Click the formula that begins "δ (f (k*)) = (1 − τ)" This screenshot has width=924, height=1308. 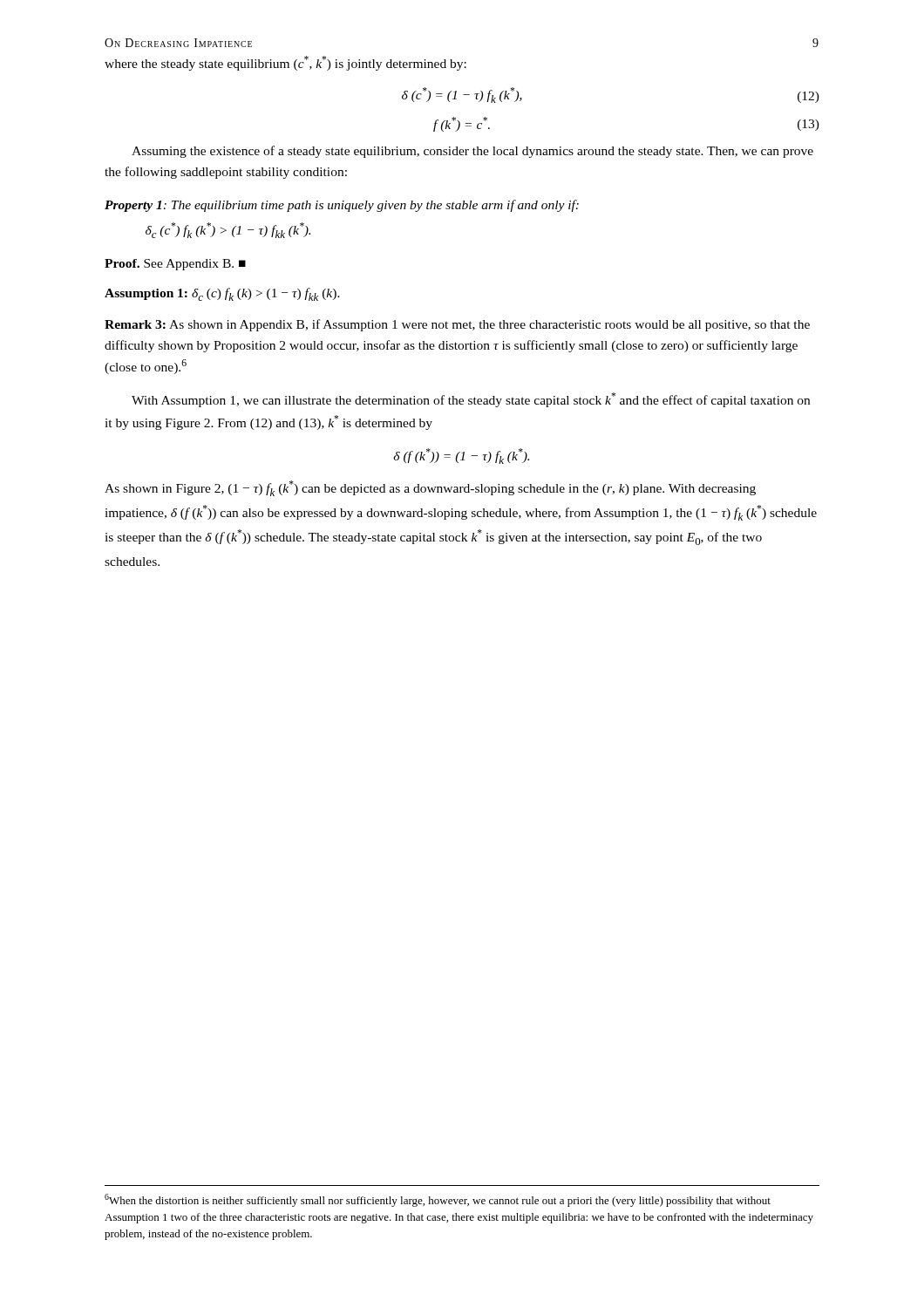pyautogui.click(x=462, y=457)
